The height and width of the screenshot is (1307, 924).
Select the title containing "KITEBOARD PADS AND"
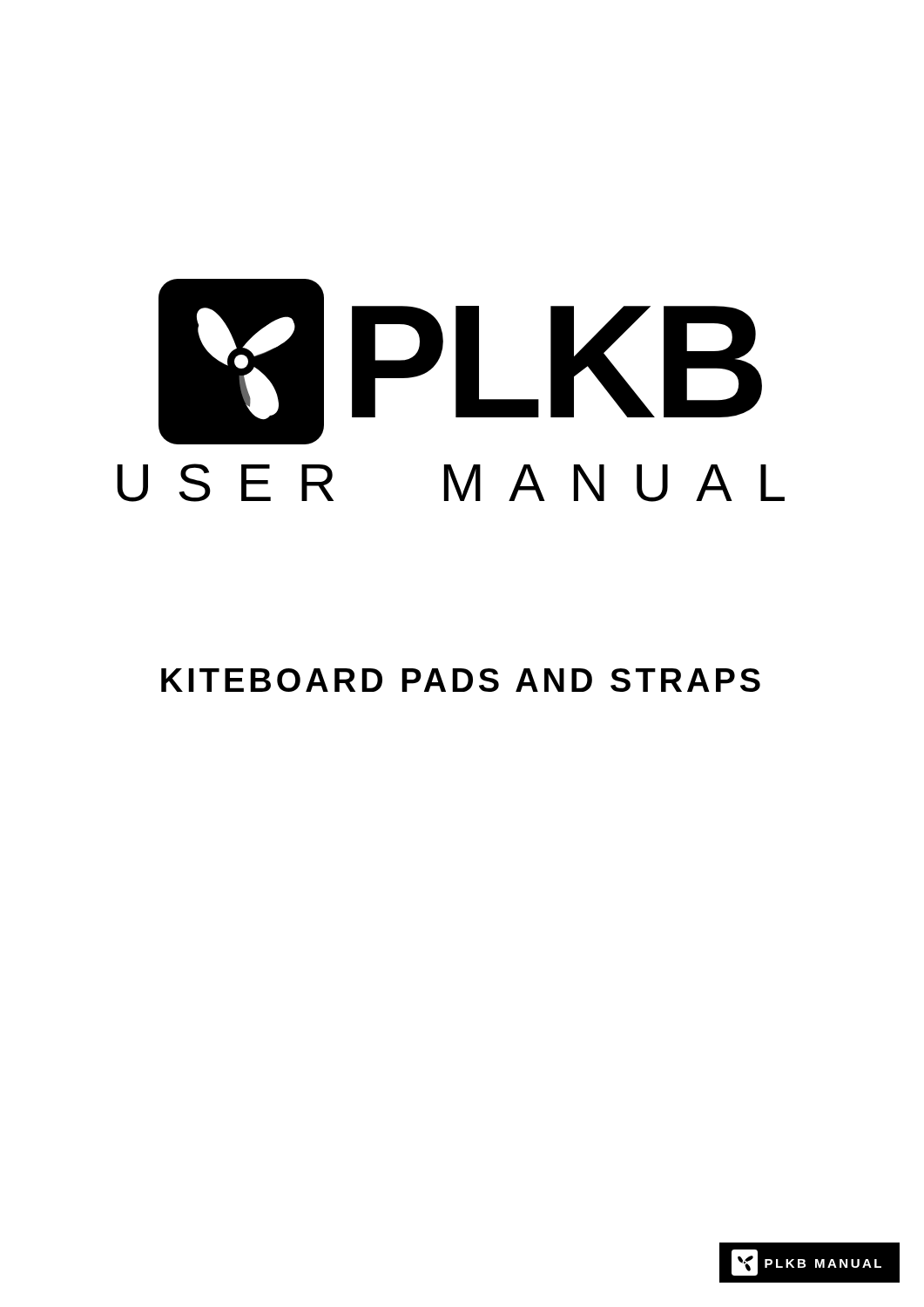pos(462,681)
